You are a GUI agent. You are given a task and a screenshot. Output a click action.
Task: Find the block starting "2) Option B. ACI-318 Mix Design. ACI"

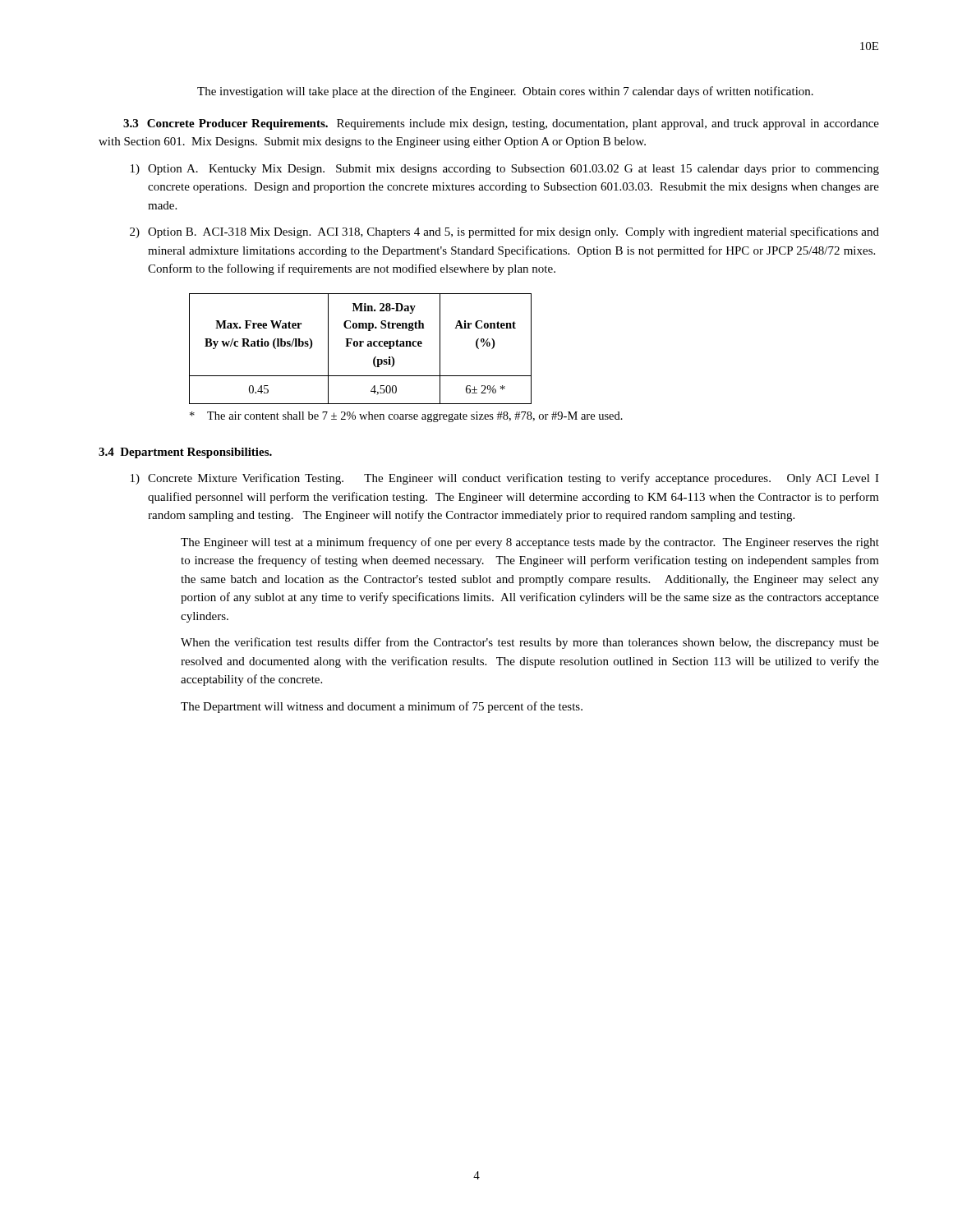489,324
